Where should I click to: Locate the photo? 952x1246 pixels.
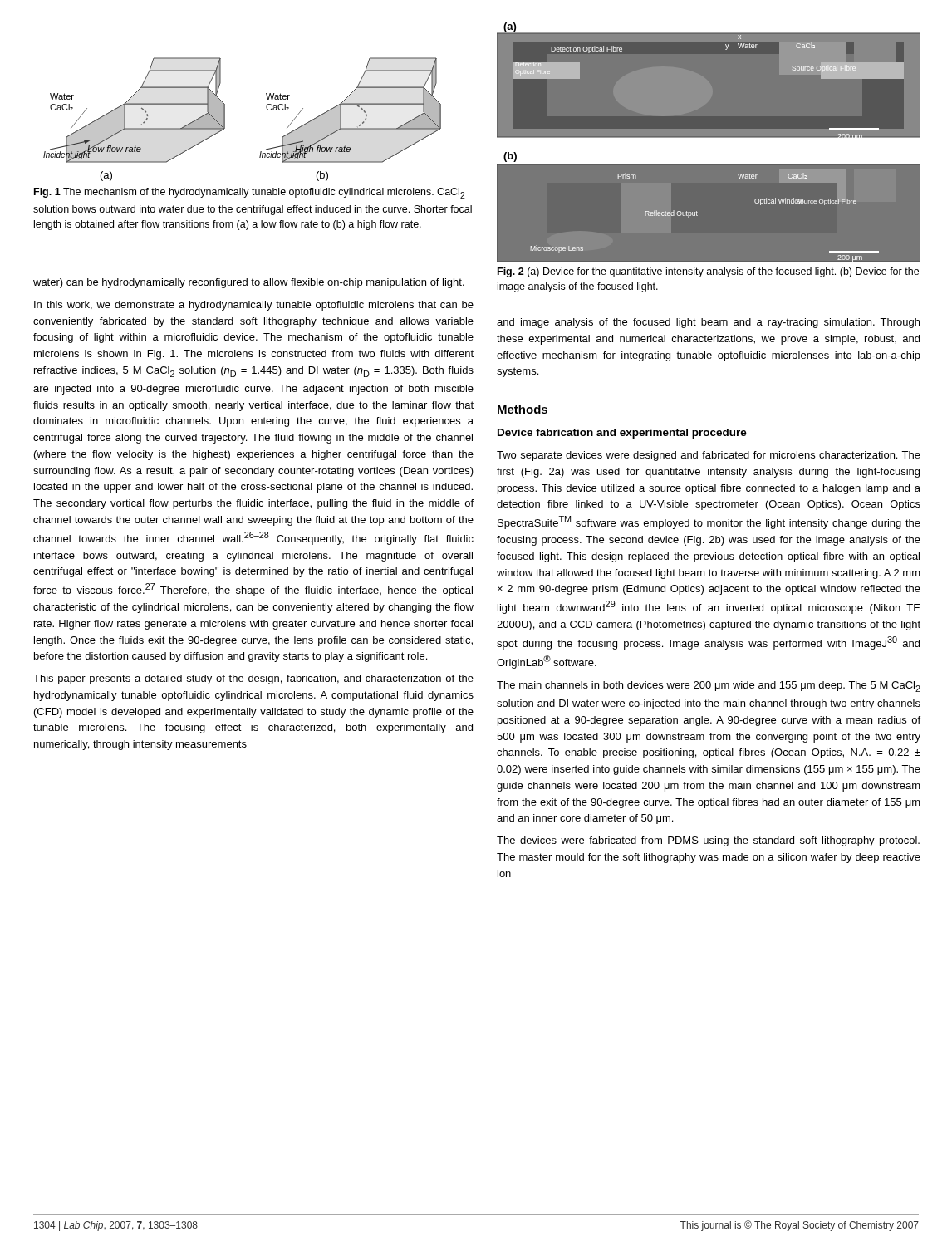pyautogui.click(x=709, y=139)
